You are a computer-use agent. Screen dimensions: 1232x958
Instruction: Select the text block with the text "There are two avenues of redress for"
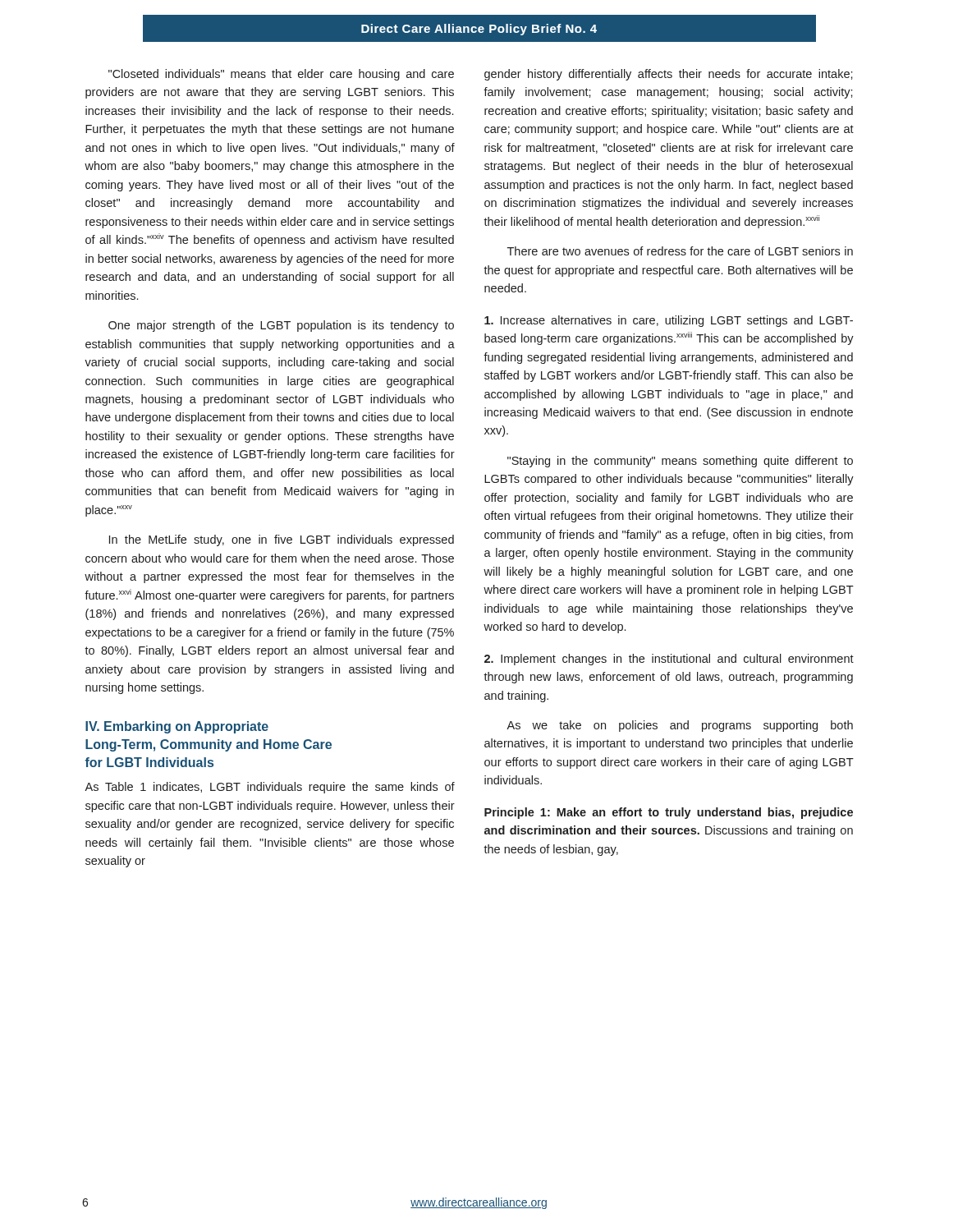coord(669,270)
